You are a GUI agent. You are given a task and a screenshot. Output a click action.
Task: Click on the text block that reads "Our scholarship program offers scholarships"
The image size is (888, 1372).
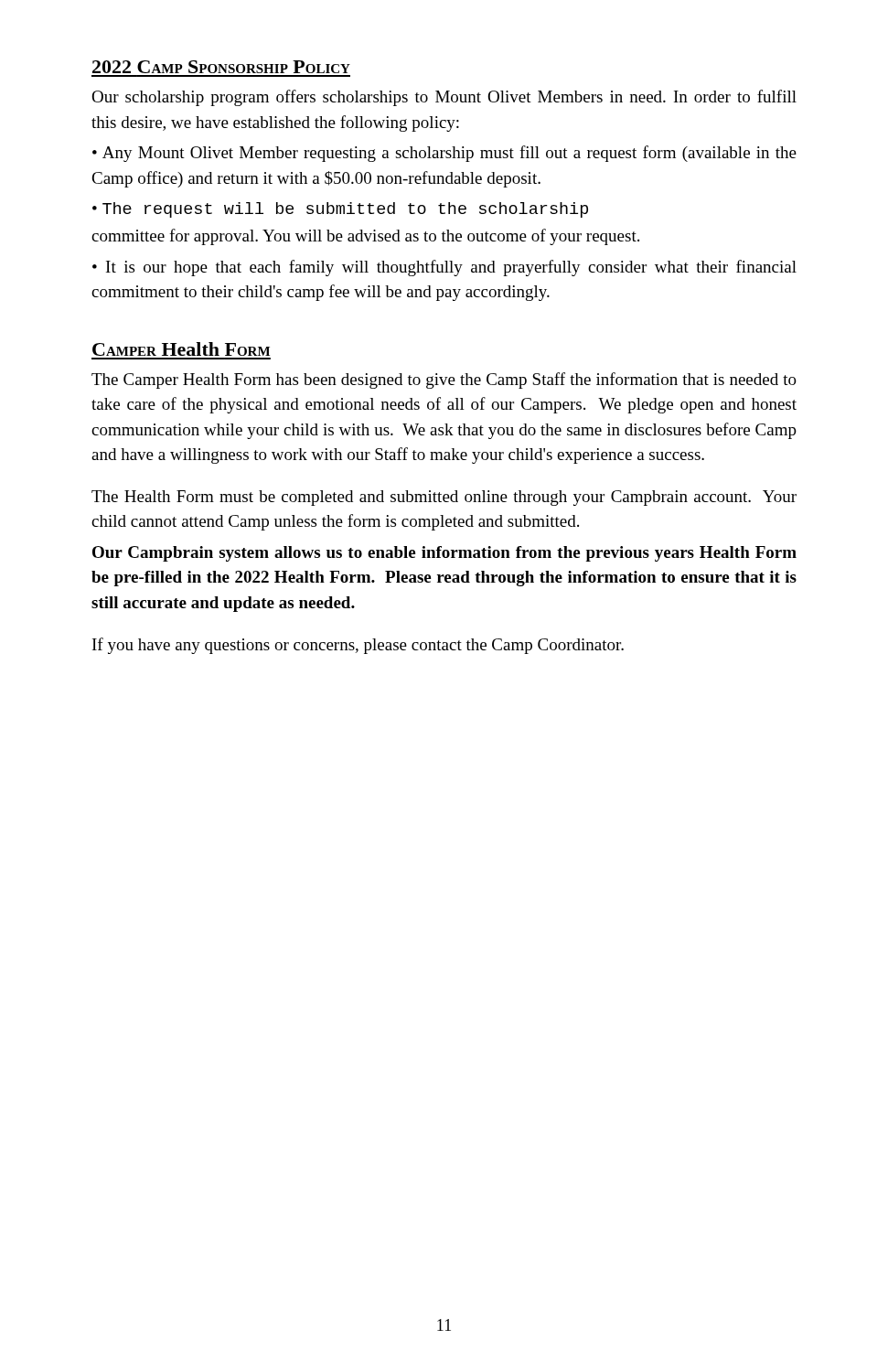(x=444, y=109)
